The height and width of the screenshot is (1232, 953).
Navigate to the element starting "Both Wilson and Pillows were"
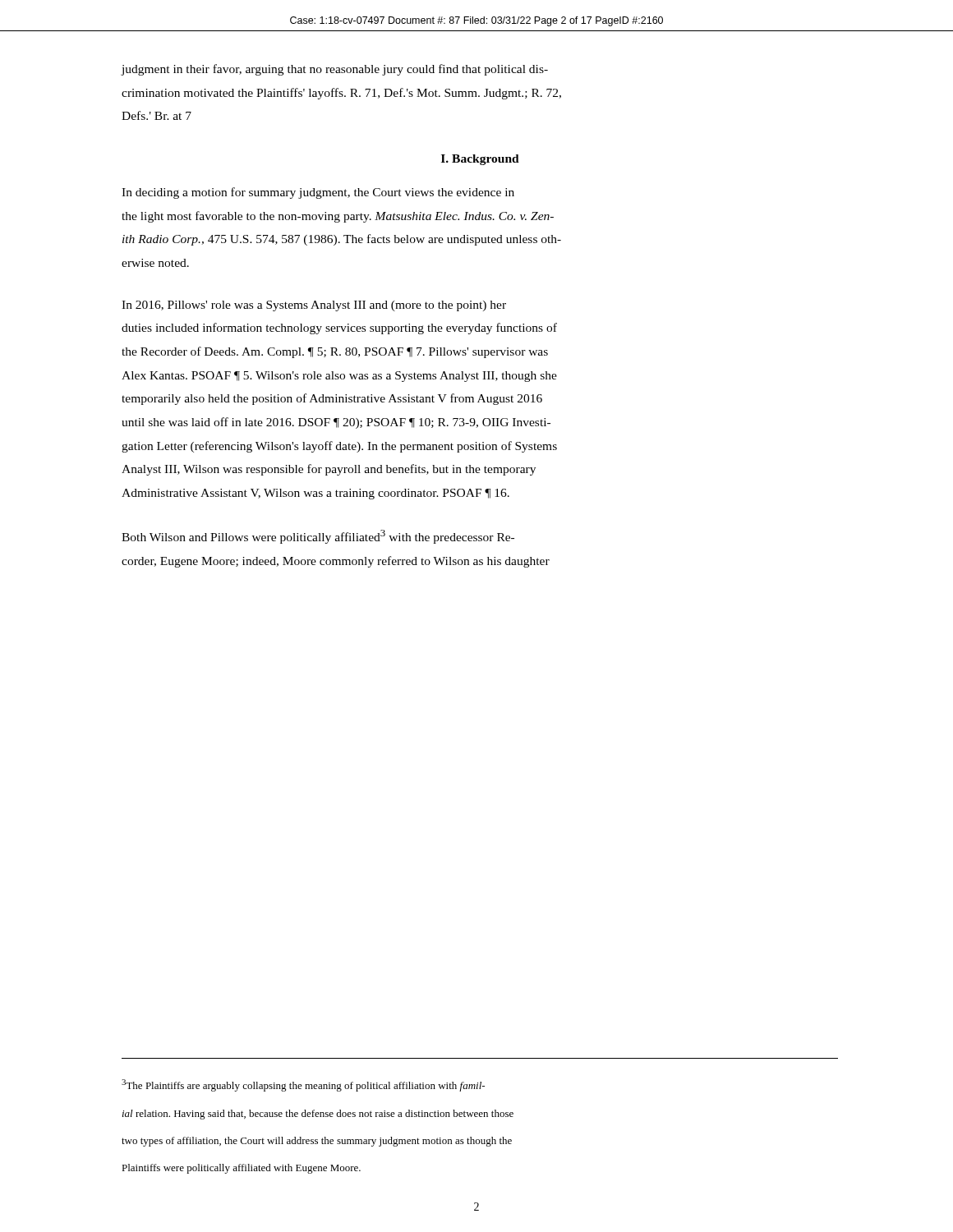tap(480, 548)
